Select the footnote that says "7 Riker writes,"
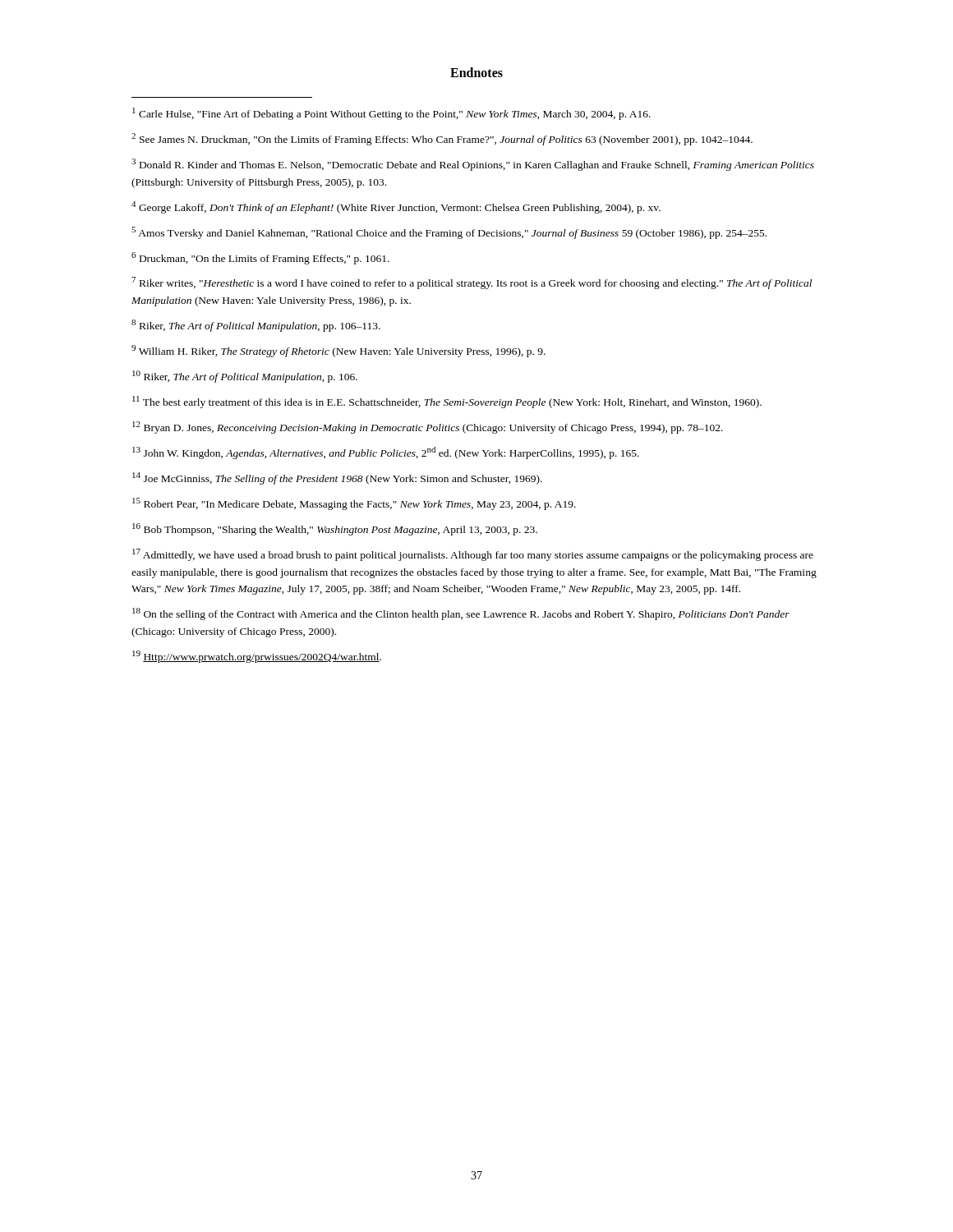Viewport: 953px width, 1232px height. pos(472,291)
